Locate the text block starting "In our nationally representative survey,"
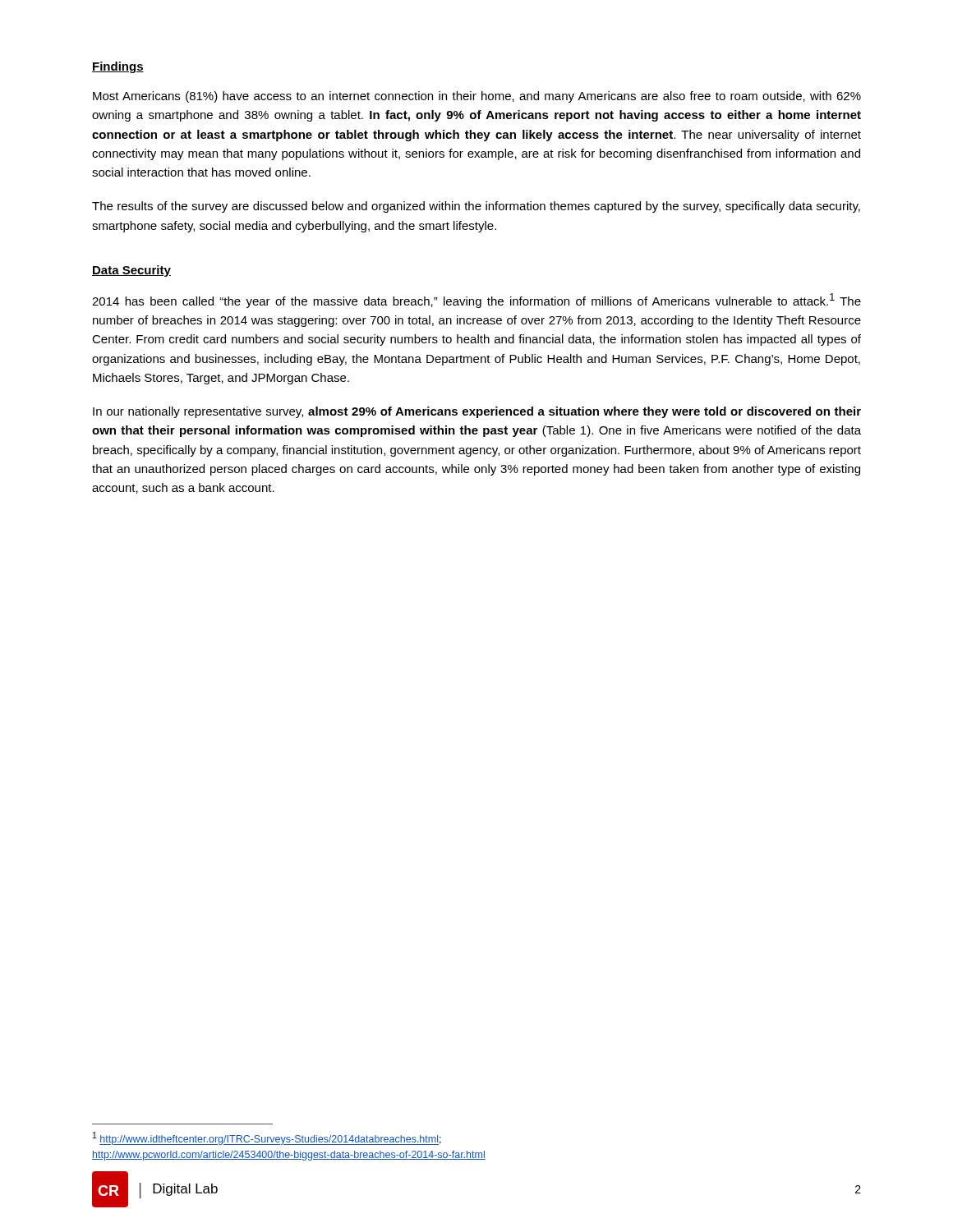This screenshot has height=1232, width=953. [x=476, y=449]
